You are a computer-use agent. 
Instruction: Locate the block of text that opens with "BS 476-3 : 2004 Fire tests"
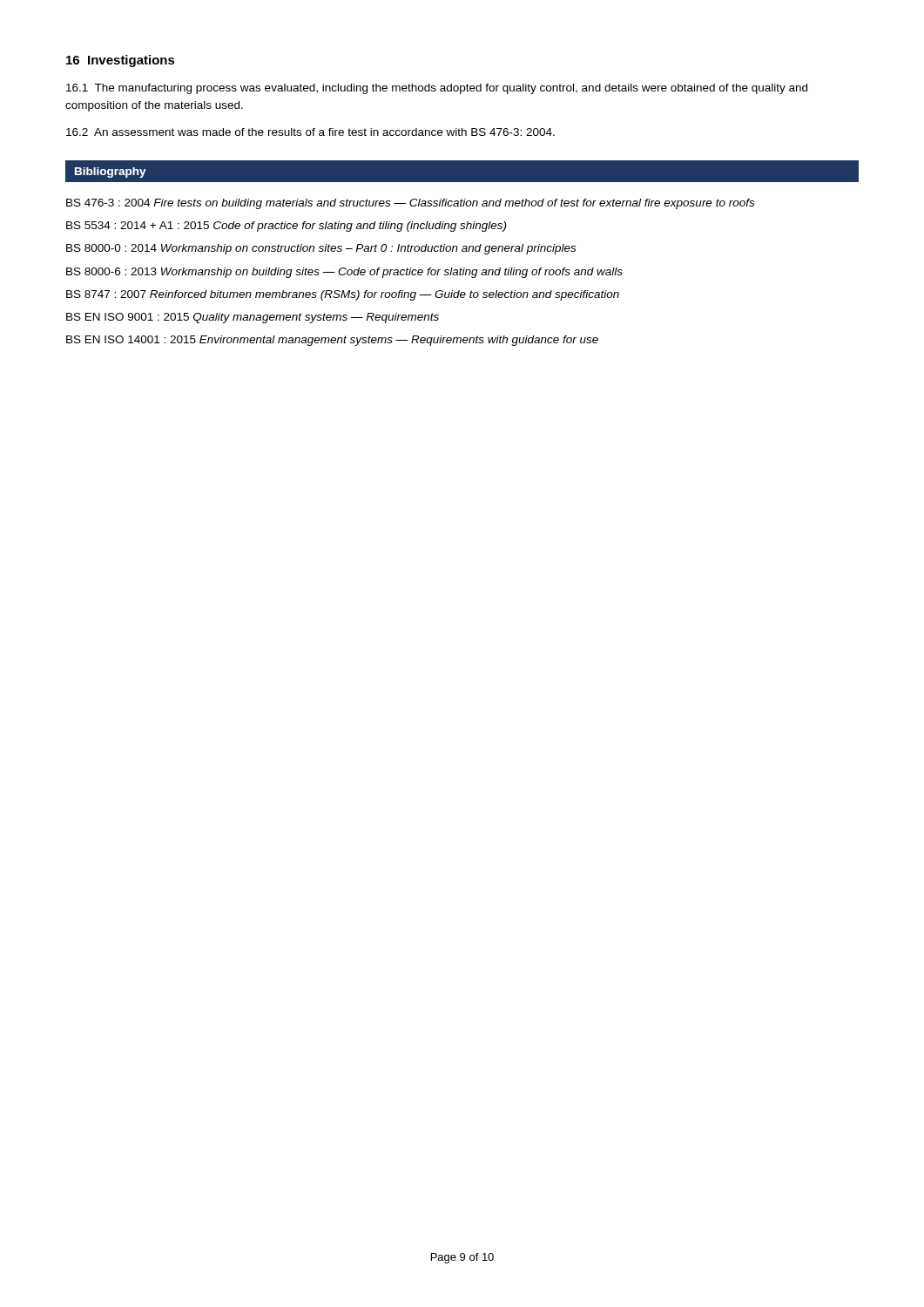(x=410, y=202)
